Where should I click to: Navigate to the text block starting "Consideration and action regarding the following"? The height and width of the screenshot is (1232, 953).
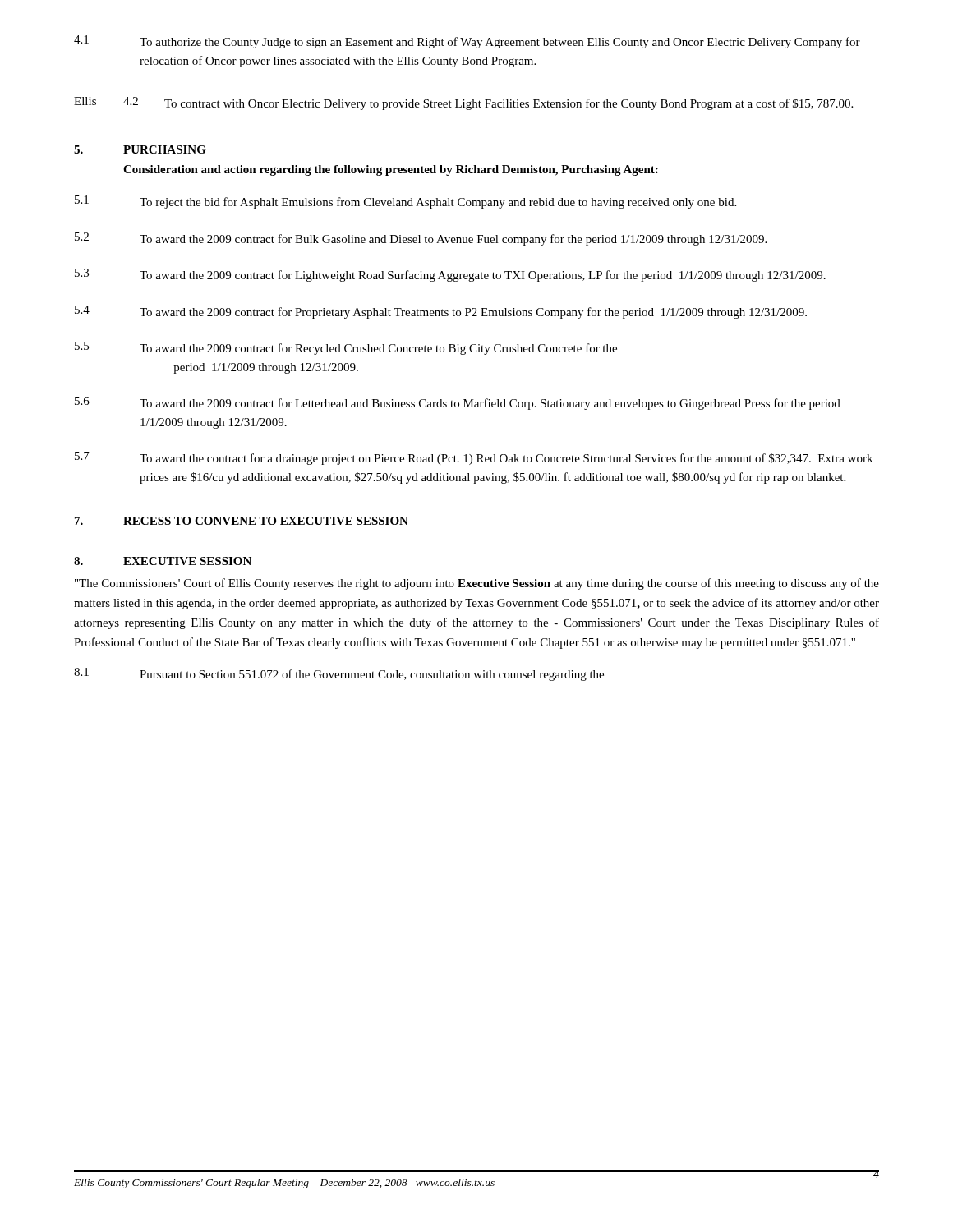[x=391, y=169]
